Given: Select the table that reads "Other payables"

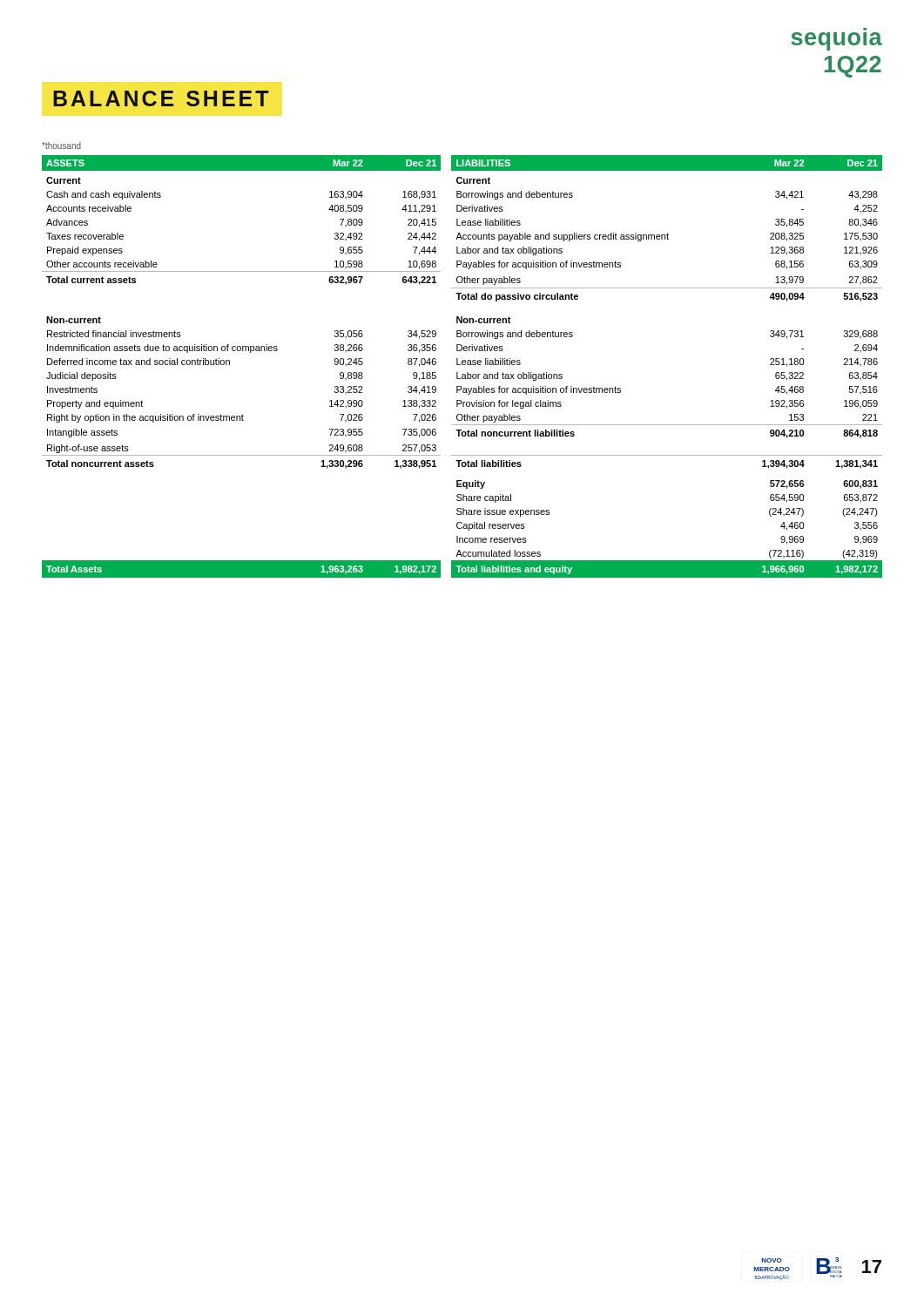Looking at the screenshot, I should [x=462, y=359].
